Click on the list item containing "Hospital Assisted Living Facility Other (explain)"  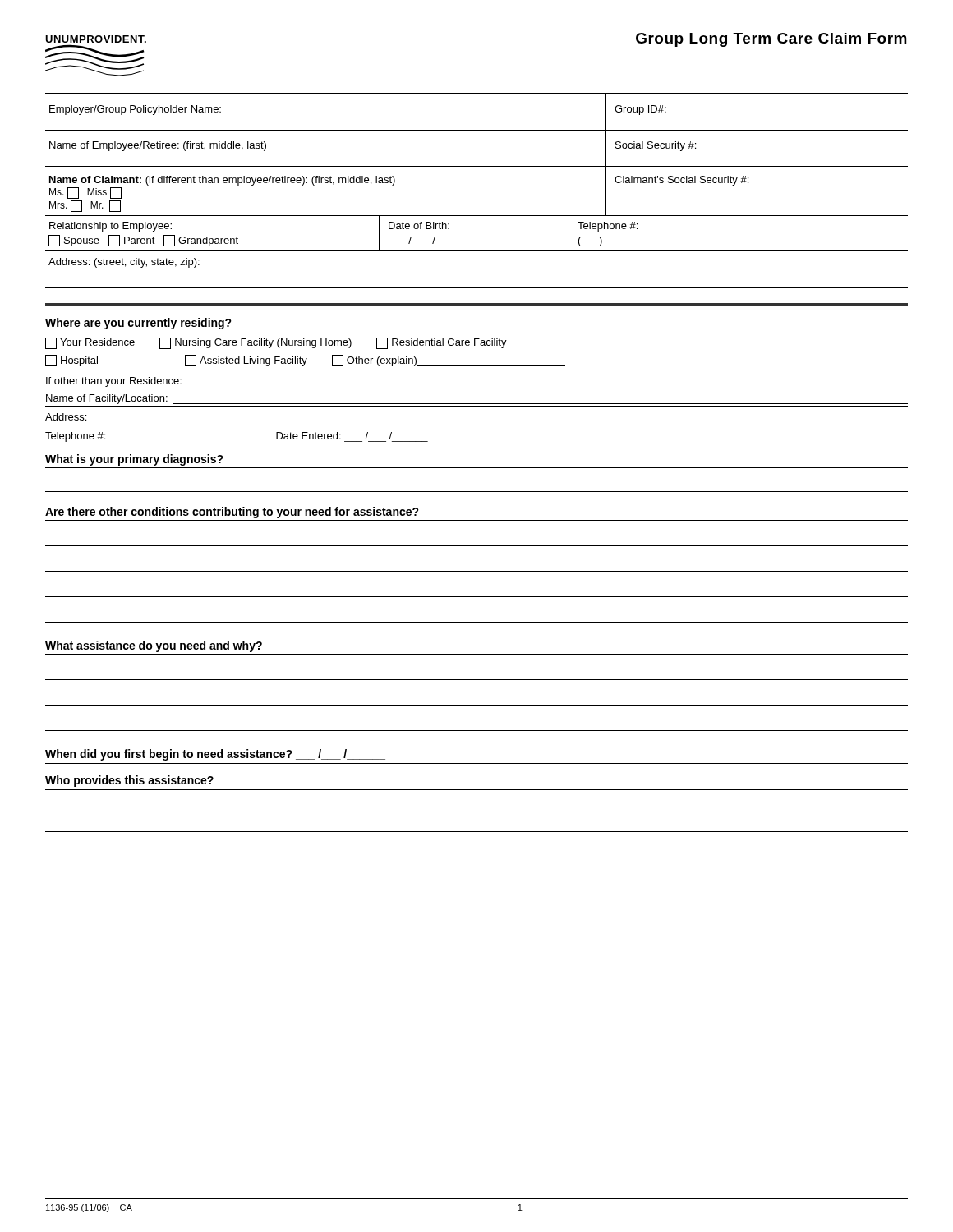coord(305,360)
